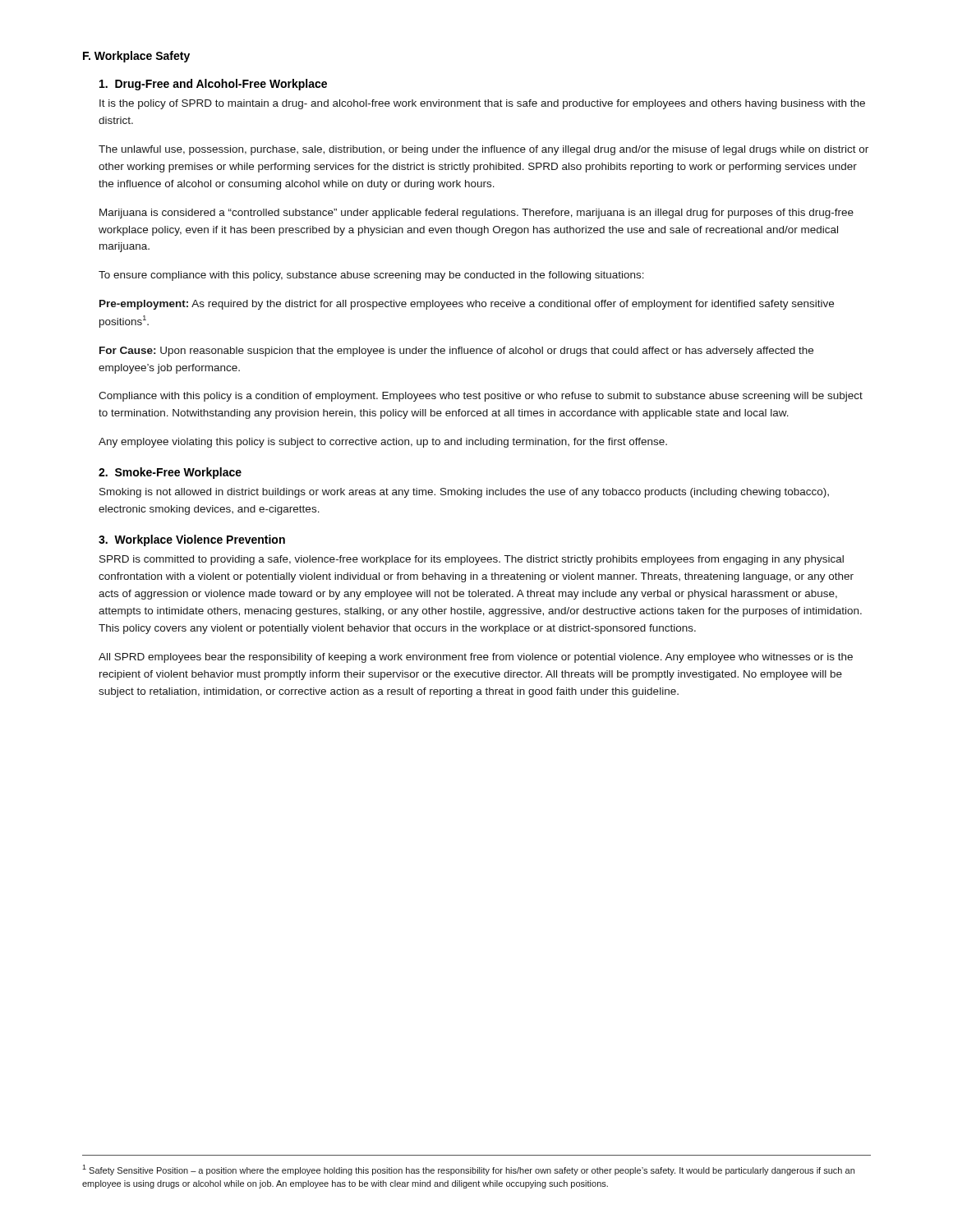Select the block starting "Marijuana is considered a “controlled"
The height and width of the screenshot is (1232, 953).
point(476,229)
